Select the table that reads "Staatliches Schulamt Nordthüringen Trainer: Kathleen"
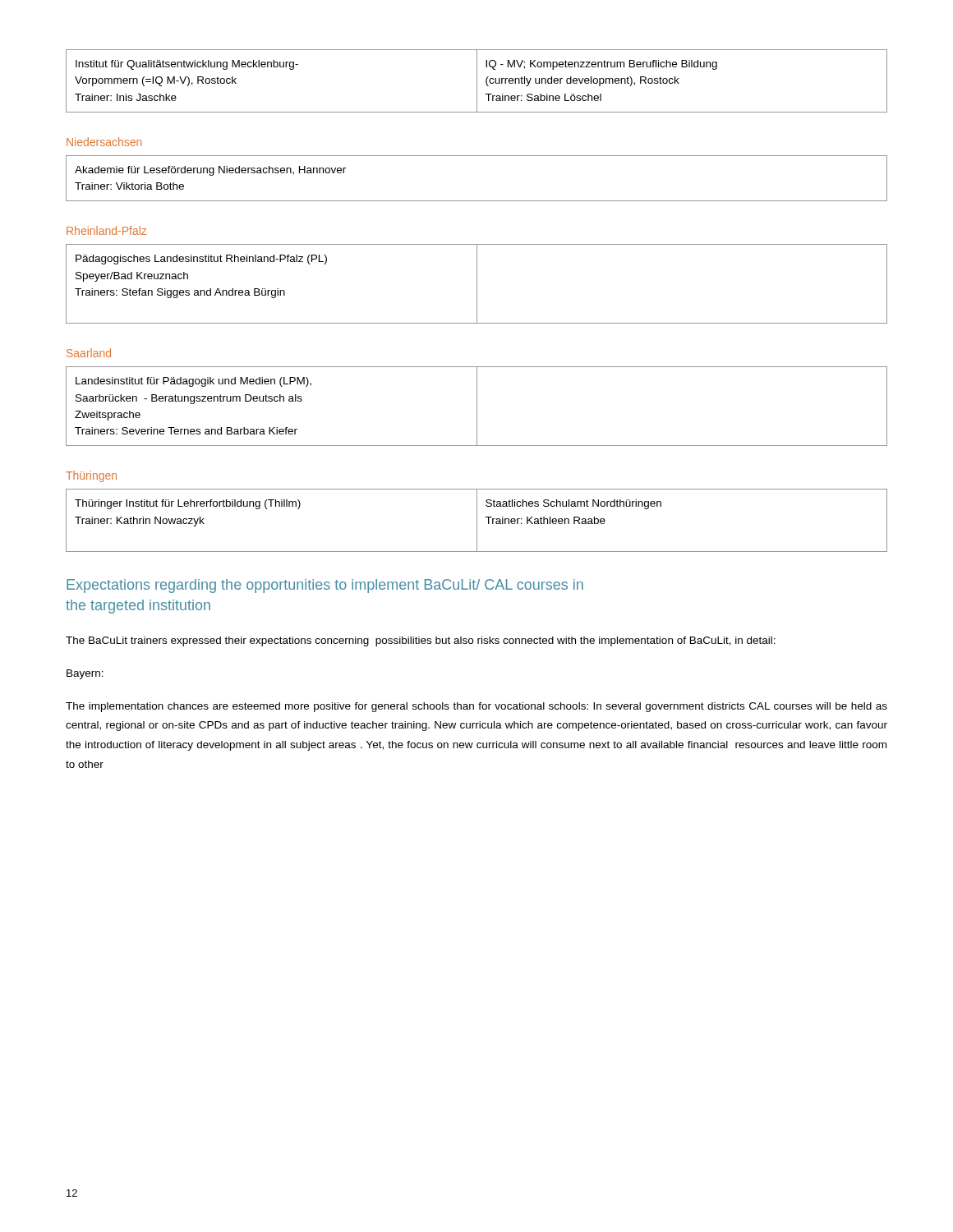 click(x=476, y=520)
